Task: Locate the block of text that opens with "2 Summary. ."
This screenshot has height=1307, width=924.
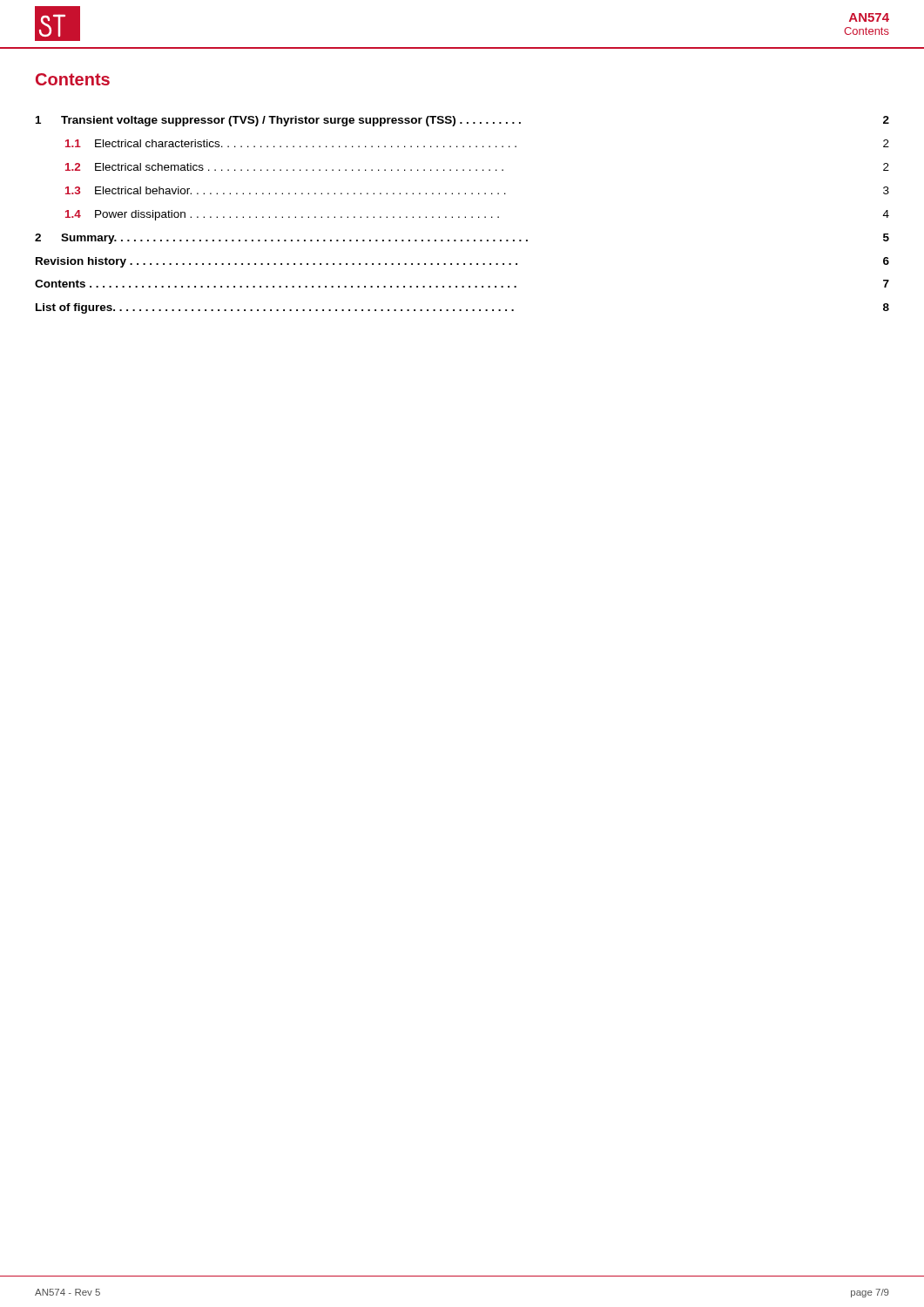Action: pos(462,238)
